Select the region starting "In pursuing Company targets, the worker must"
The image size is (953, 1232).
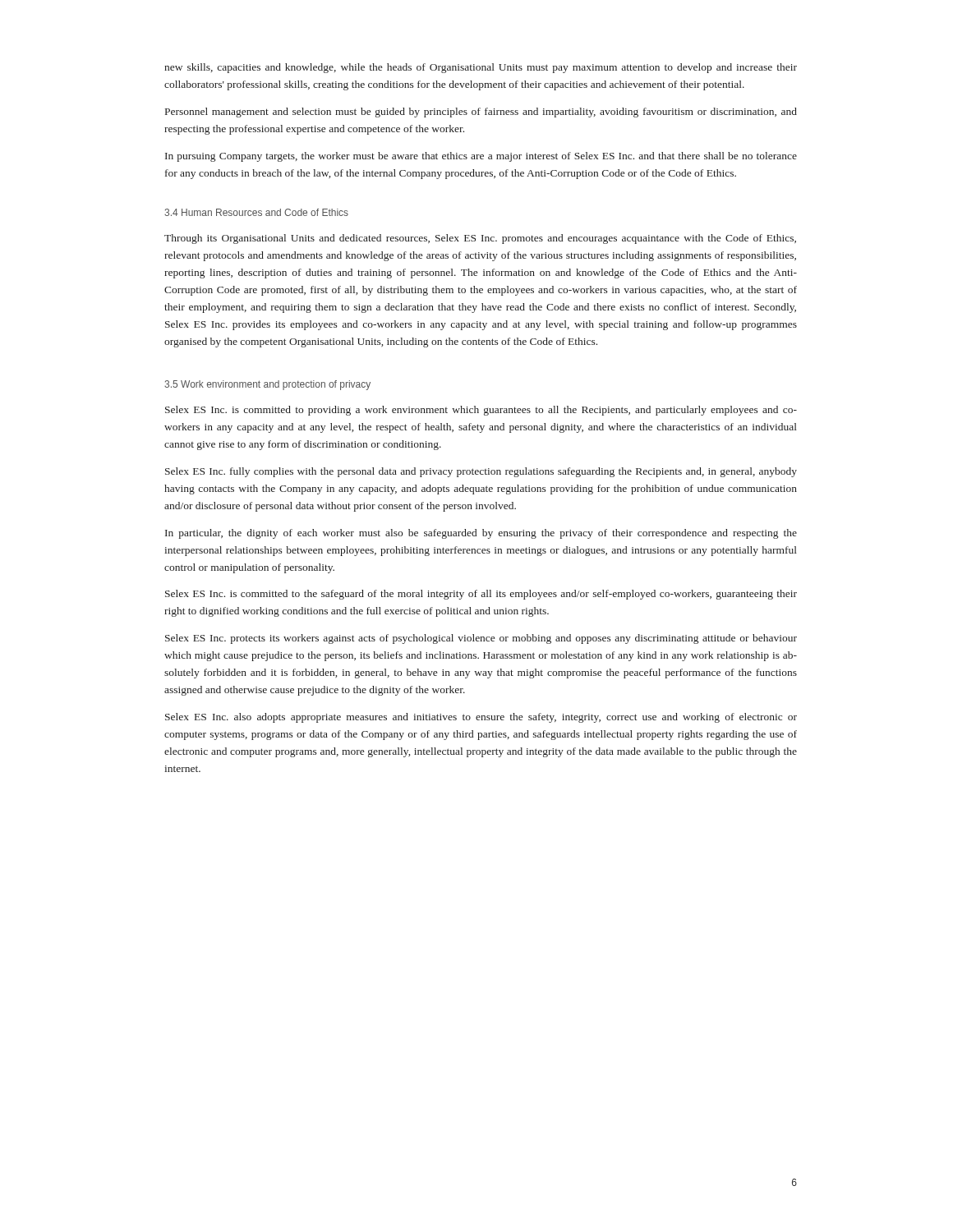pos(481,164)
